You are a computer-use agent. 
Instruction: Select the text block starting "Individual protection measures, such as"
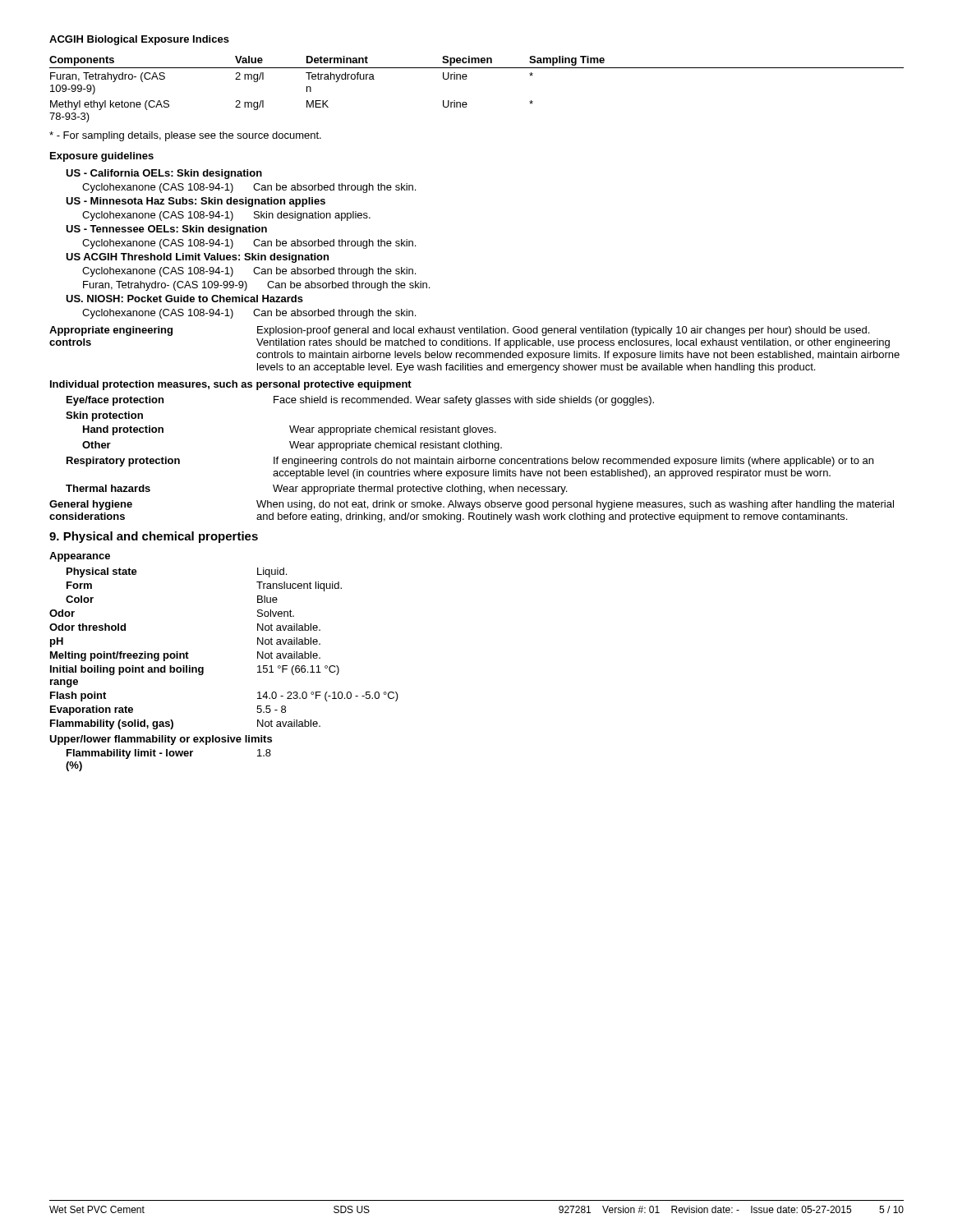(230, 384)
